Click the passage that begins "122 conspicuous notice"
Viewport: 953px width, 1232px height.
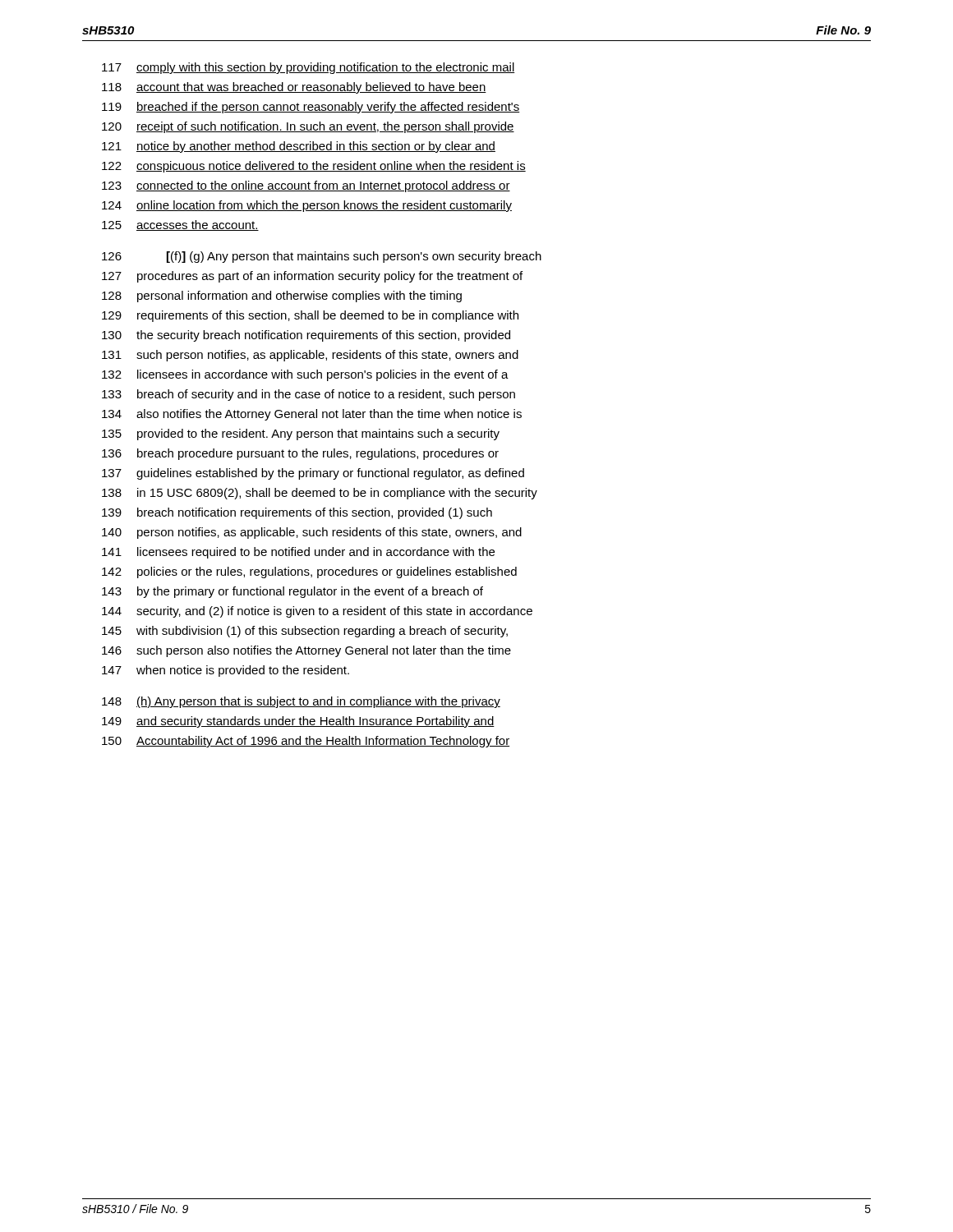(x=476, y=166)
